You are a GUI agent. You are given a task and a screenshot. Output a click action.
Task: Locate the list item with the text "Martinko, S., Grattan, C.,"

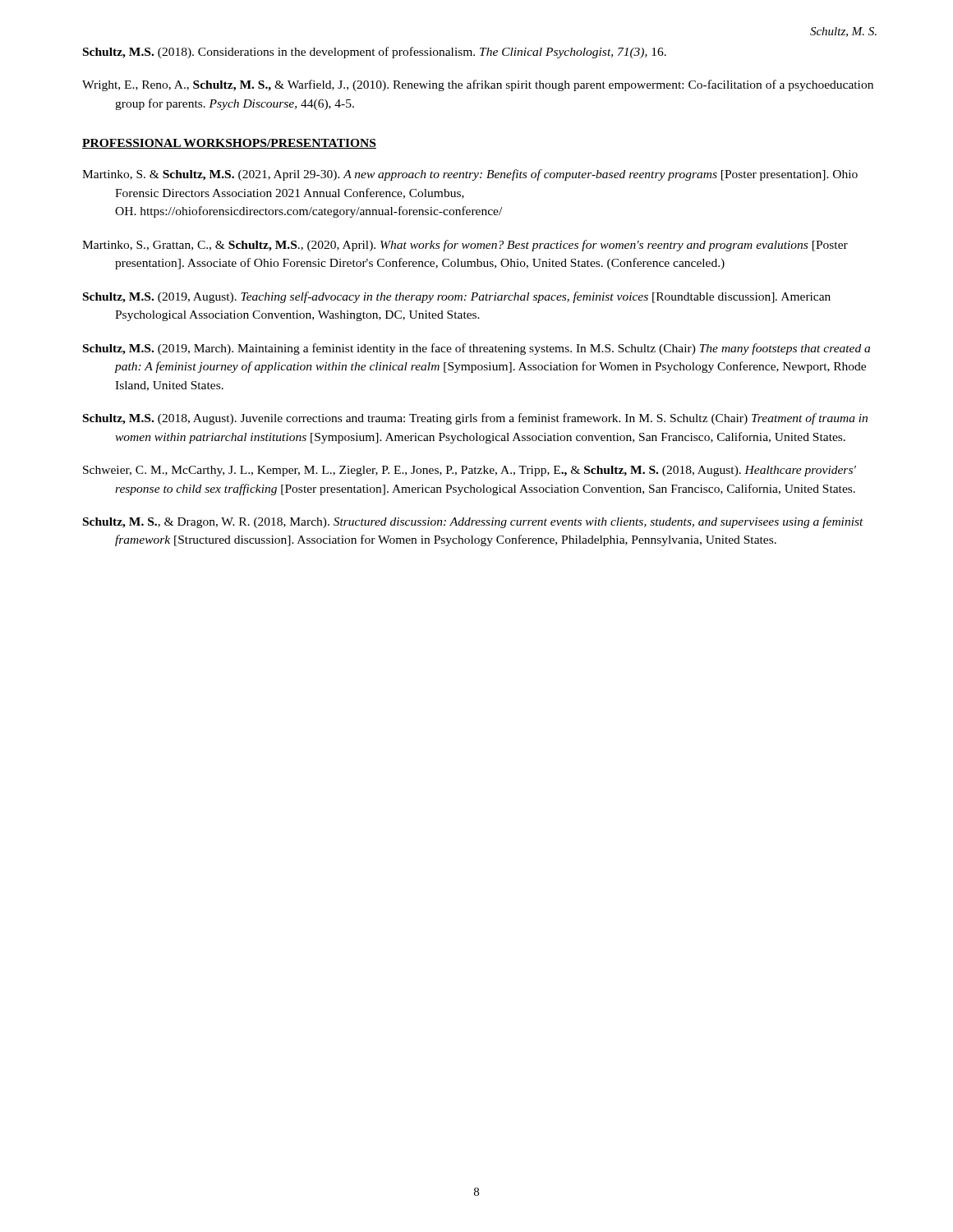[465, 253]
